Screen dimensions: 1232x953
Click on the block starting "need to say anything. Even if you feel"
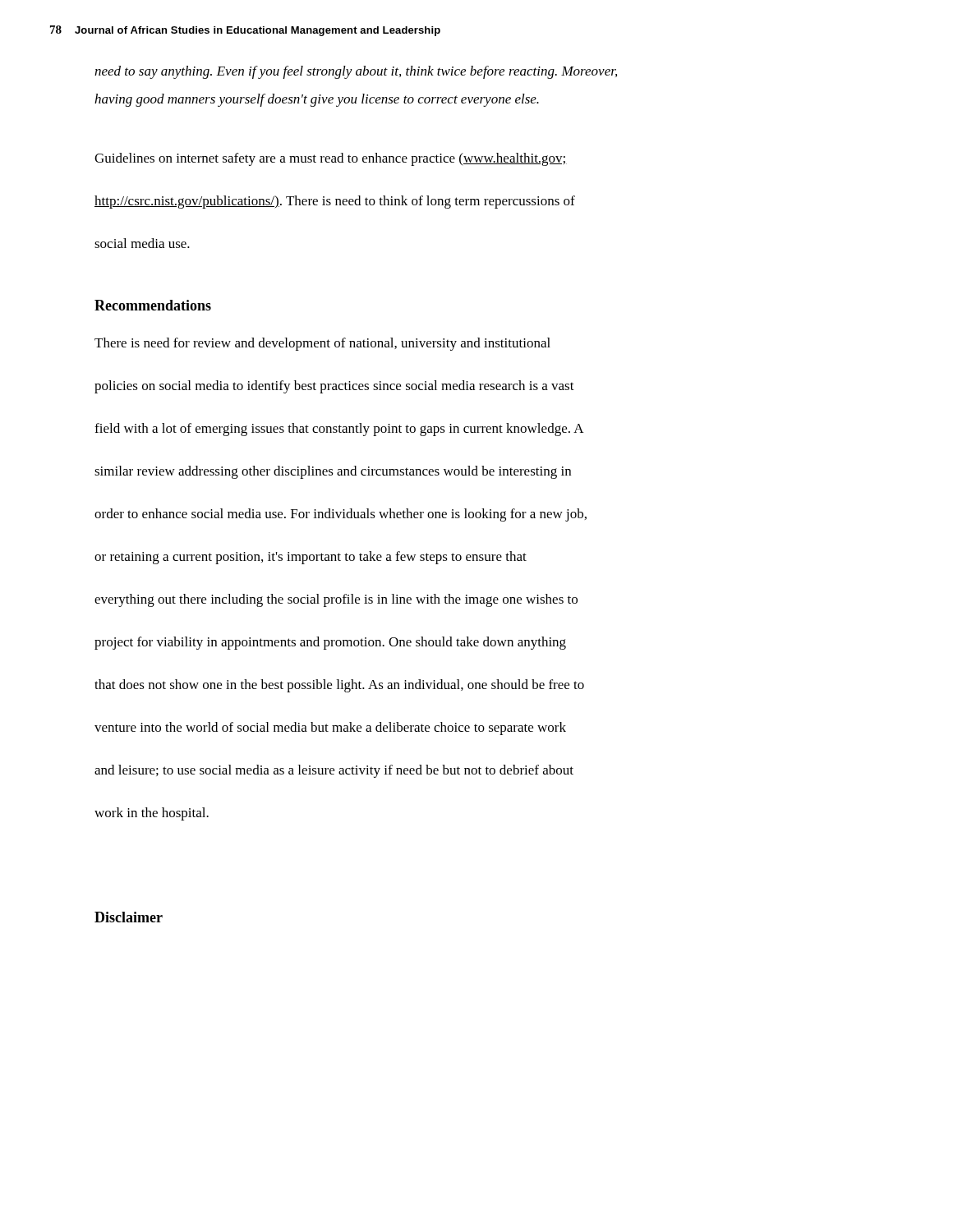356,71
